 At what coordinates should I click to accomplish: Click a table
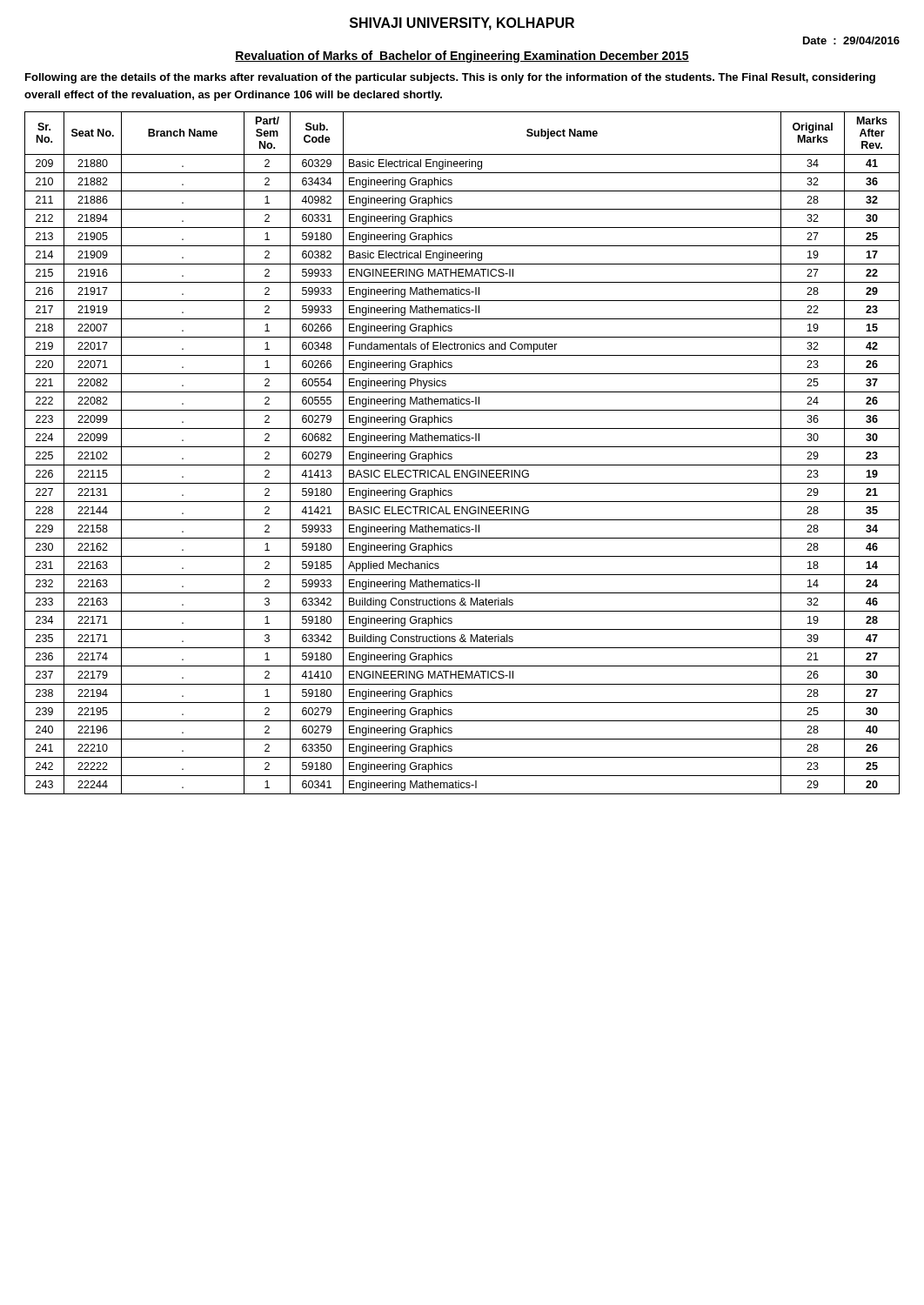[462, 453]
